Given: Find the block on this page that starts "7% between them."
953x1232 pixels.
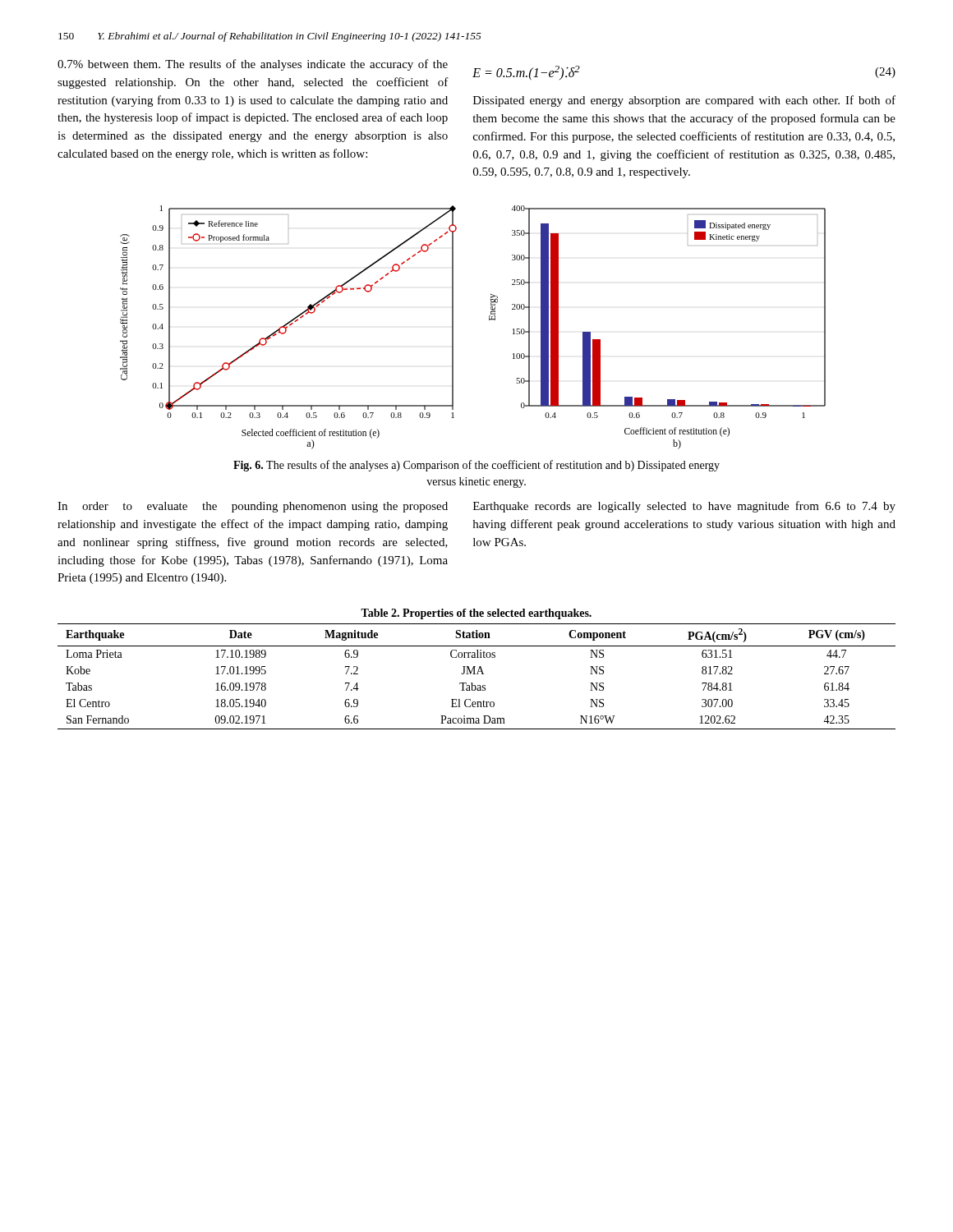Looking at the screenshot, I should click(x=253, y=109).
